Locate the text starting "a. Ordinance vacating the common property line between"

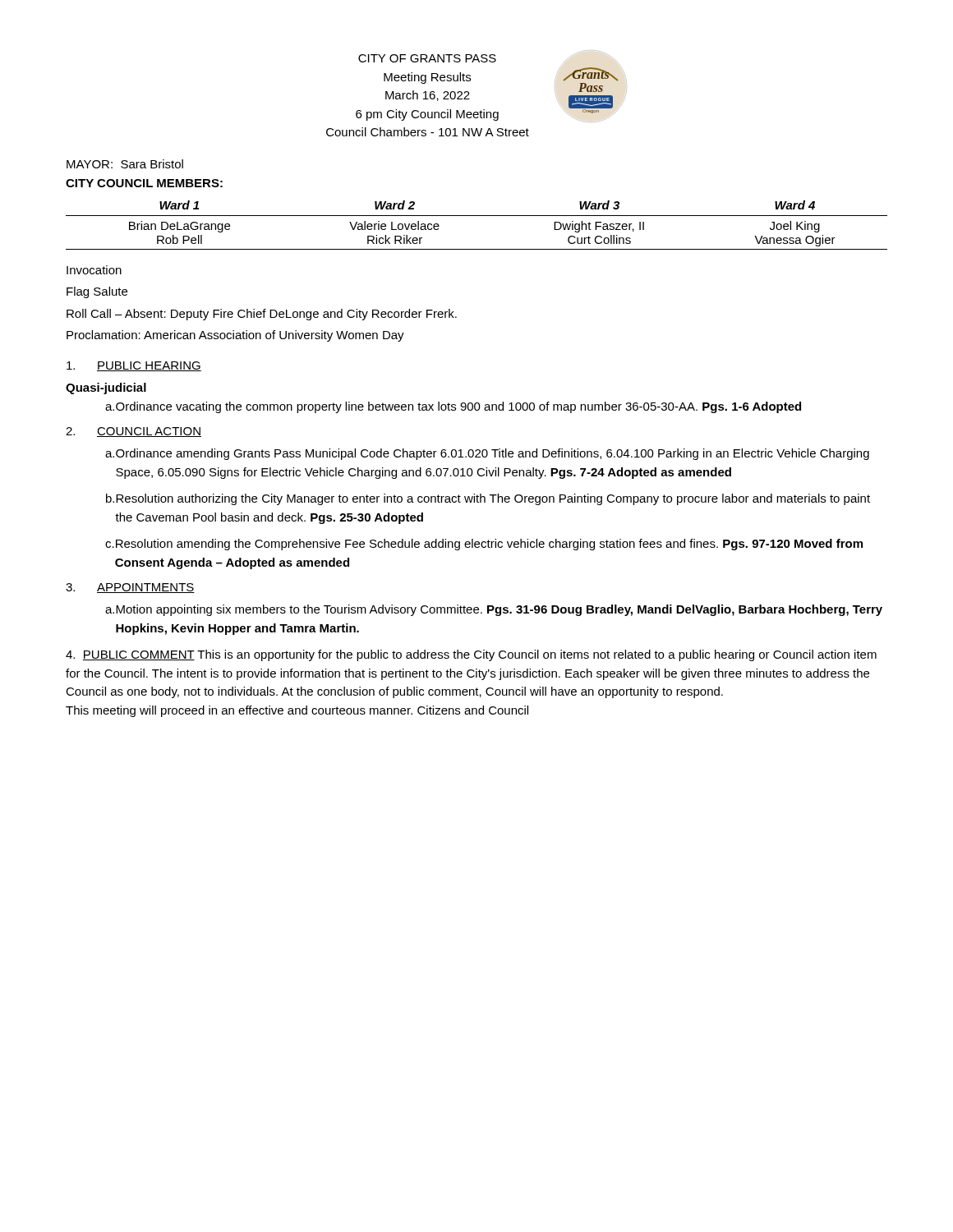476,406
